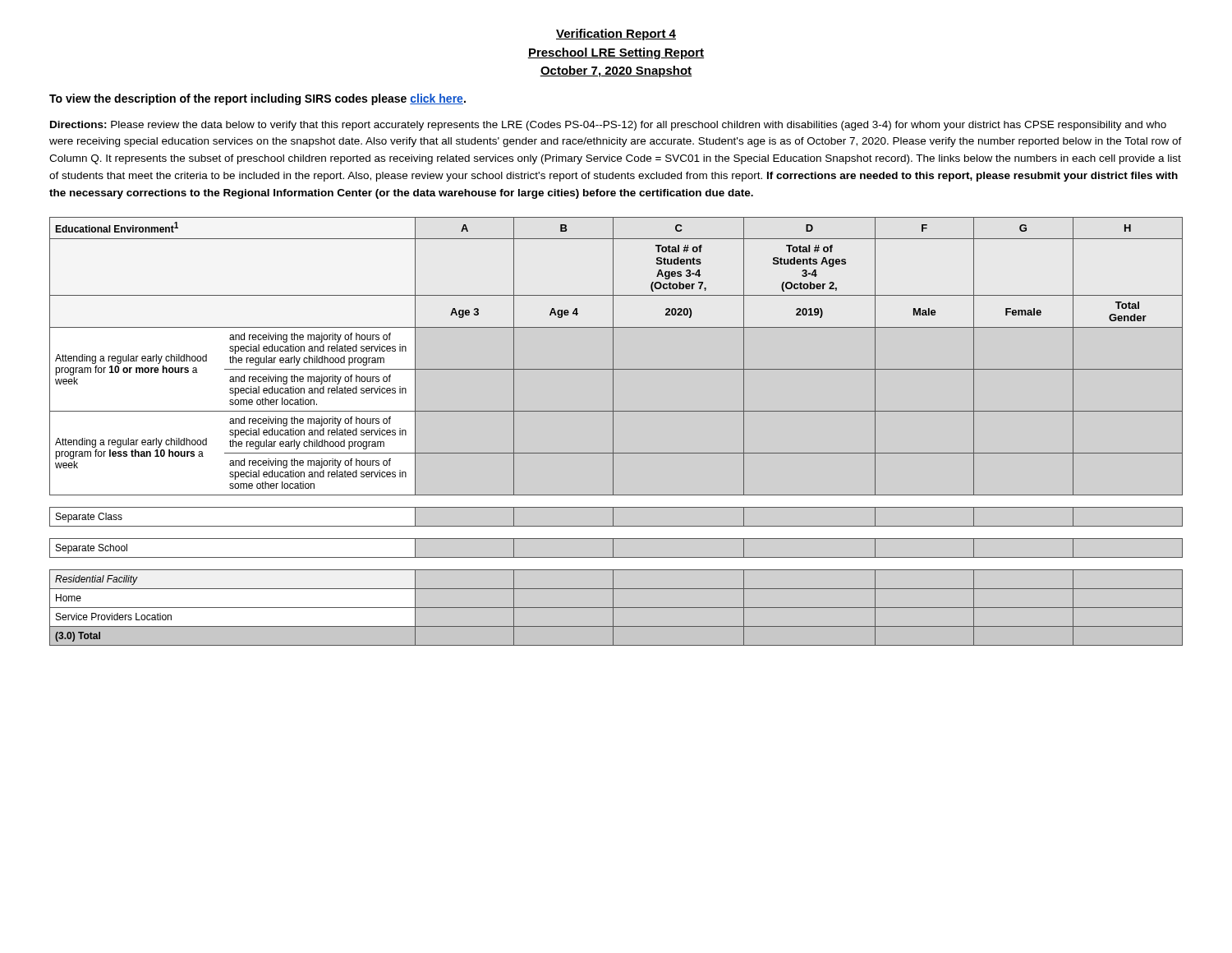Locate the block of text that opens with "To view the description of the"
Viewport: 1232px width, 953px height.
[258, 98]
